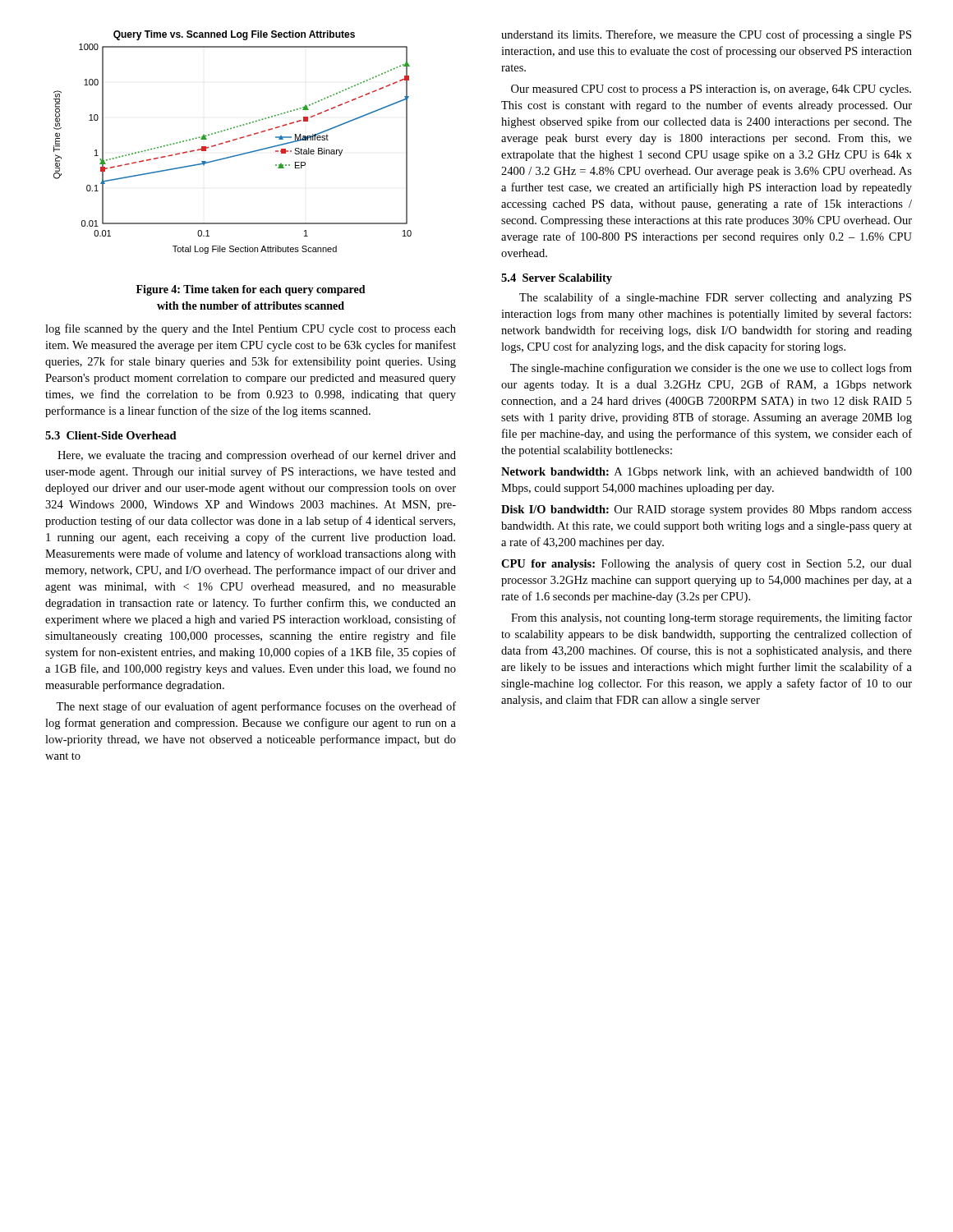
Task: Locate the caption that reads "Figure 4: Time taken for"
Action: click(251, 298)
